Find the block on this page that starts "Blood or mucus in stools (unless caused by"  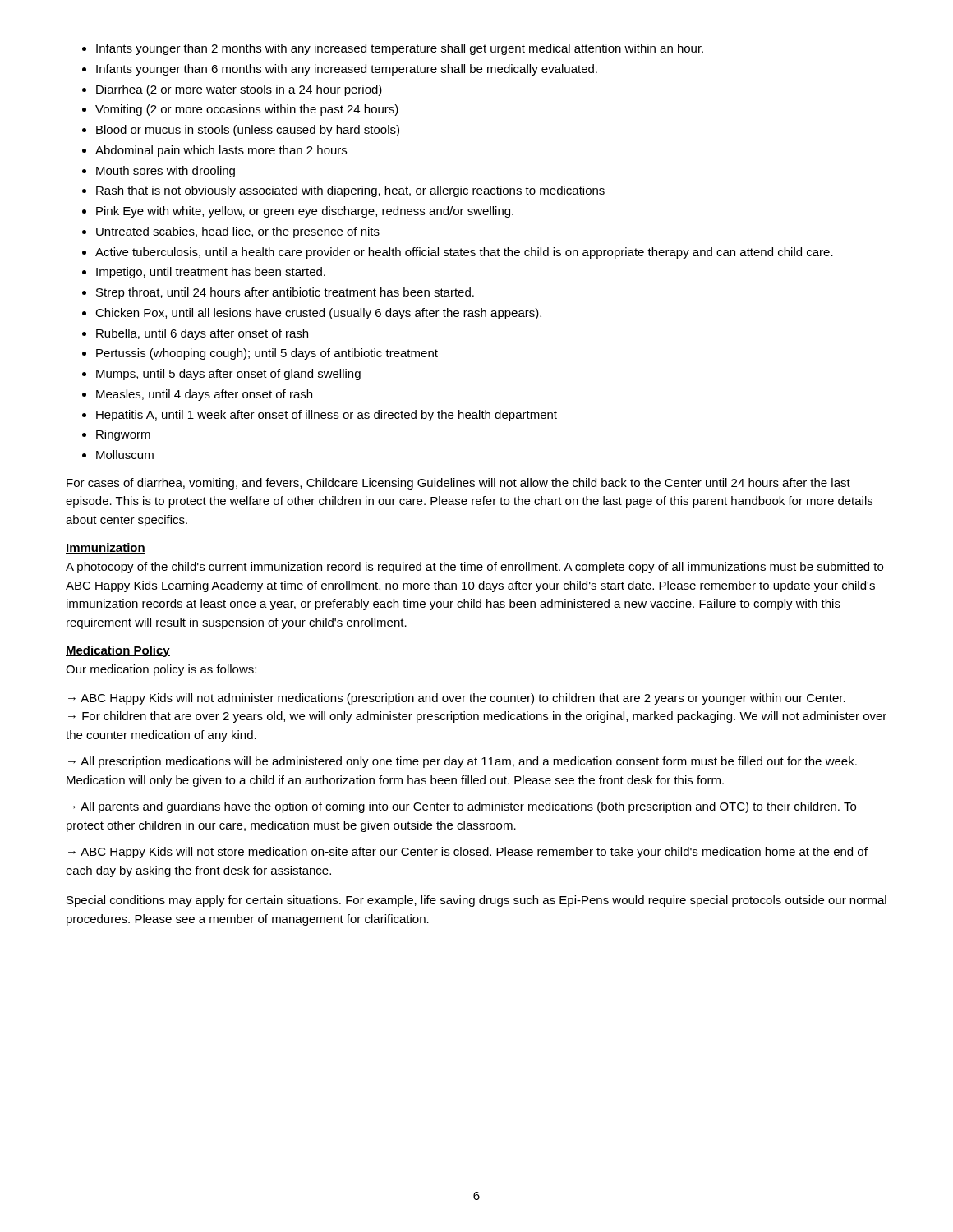coord(248,131)
